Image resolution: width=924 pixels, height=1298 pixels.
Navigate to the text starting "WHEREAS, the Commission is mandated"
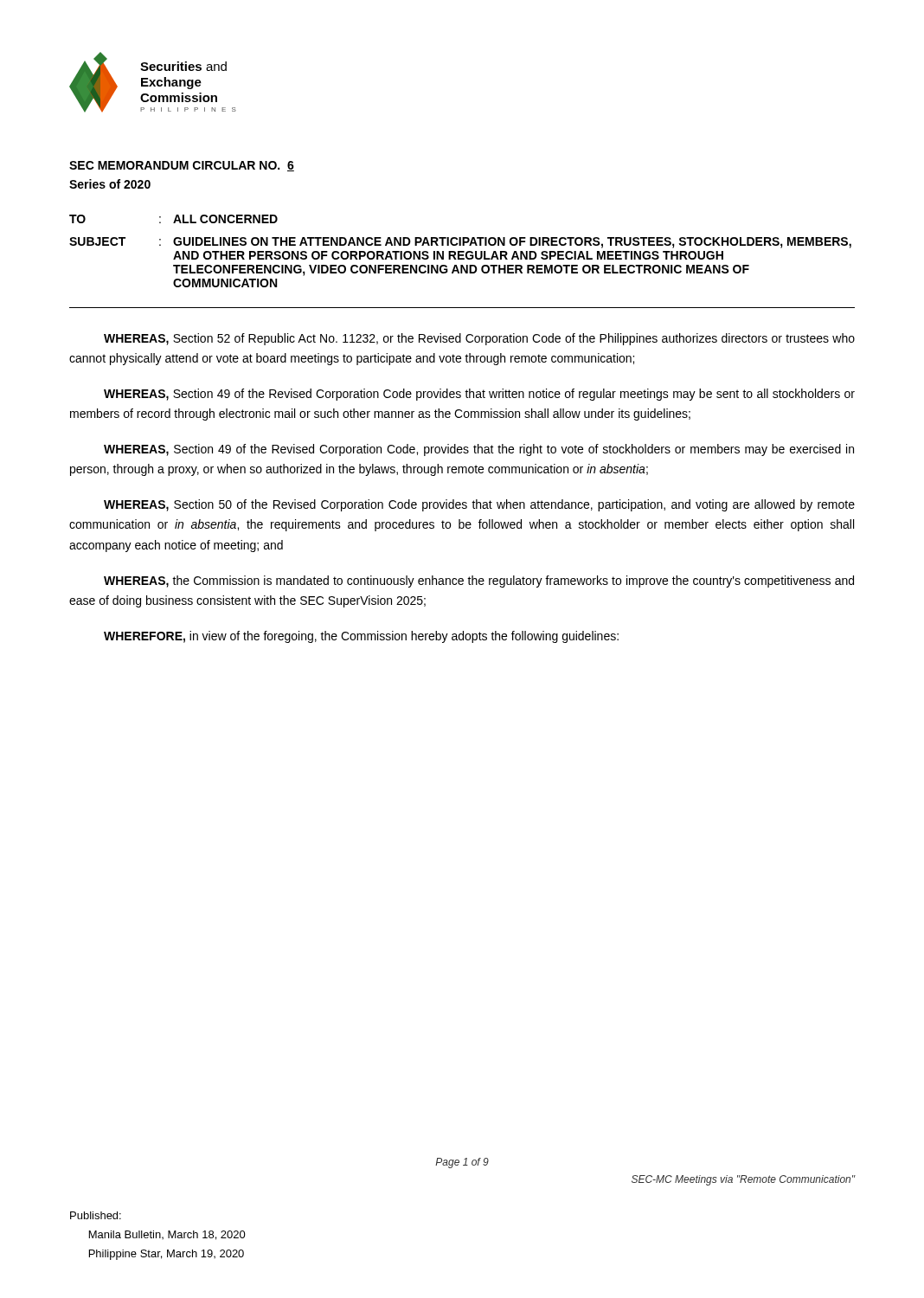(462, 590)
